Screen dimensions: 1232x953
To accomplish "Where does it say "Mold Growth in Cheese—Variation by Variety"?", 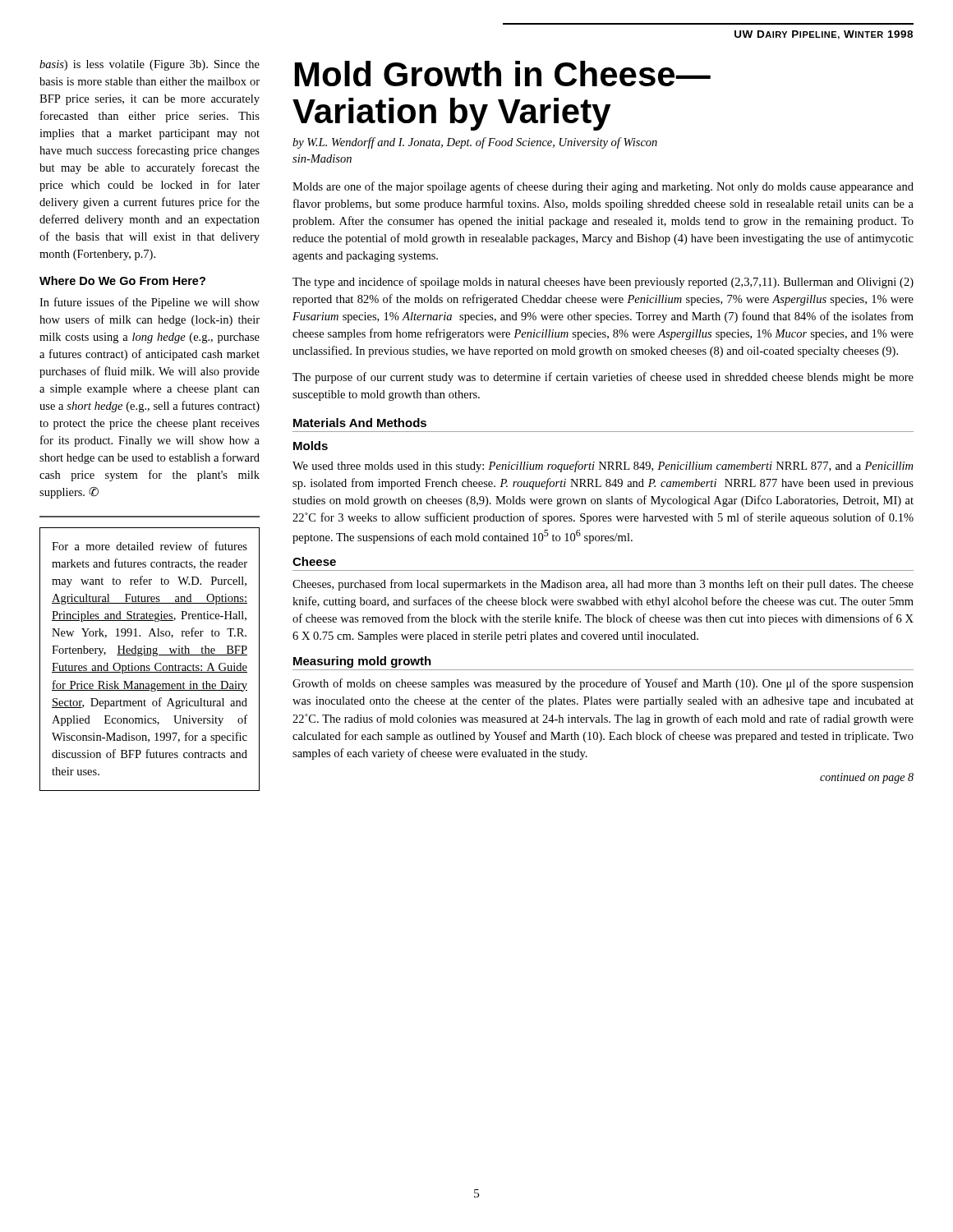I will [501, 93].
